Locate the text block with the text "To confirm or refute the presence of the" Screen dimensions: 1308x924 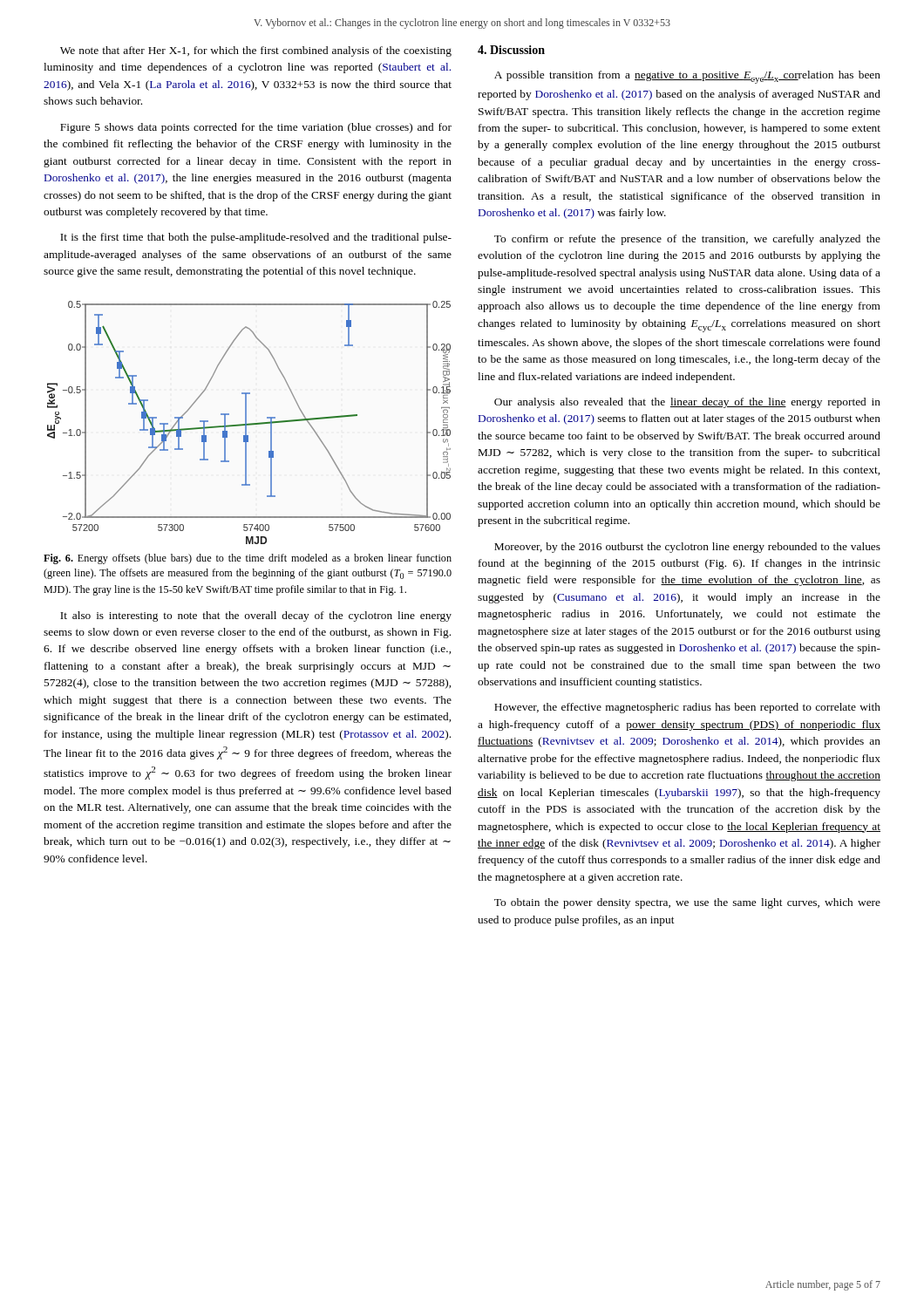pos(679,307)
